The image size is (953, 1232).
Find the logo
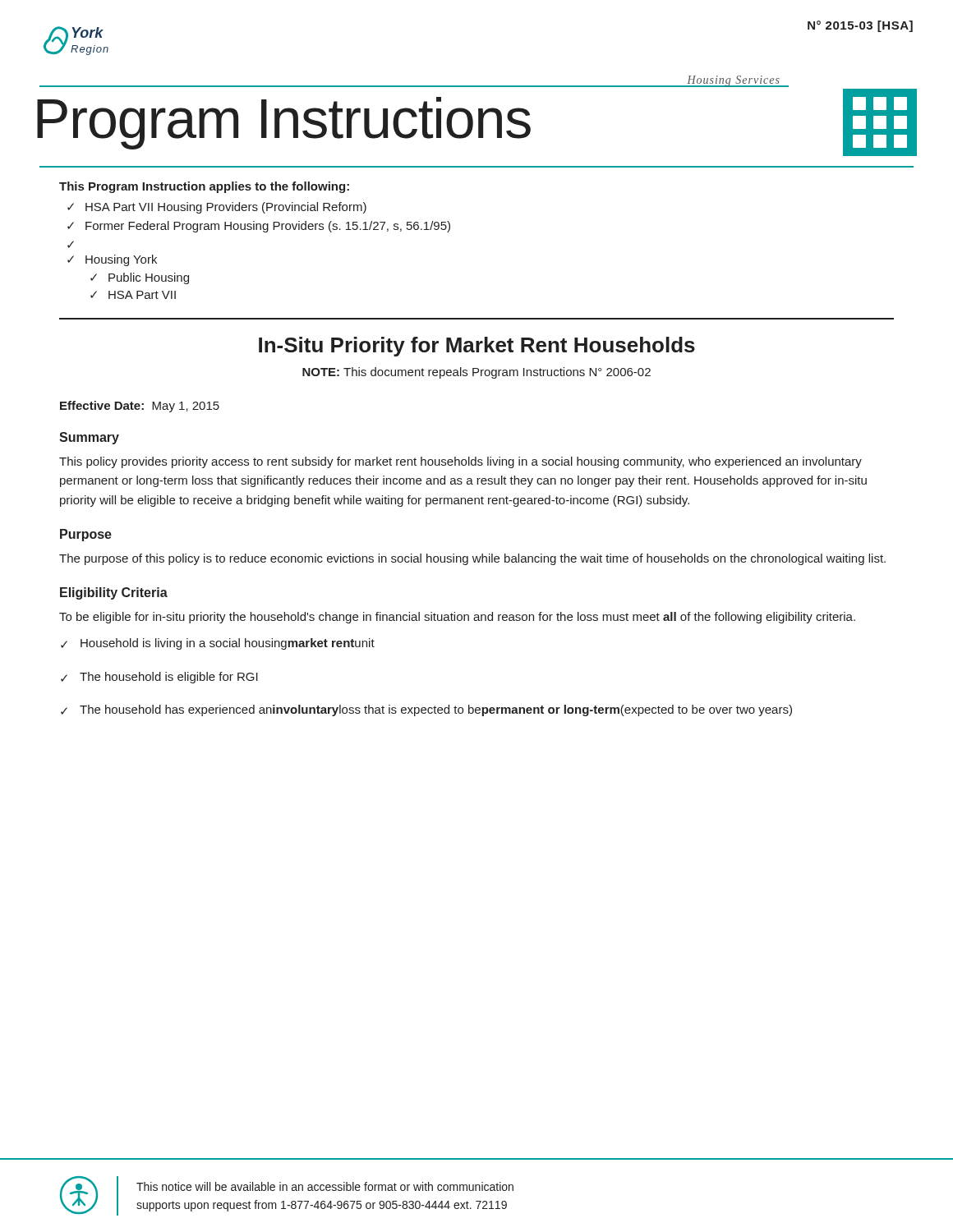[97, 41]
